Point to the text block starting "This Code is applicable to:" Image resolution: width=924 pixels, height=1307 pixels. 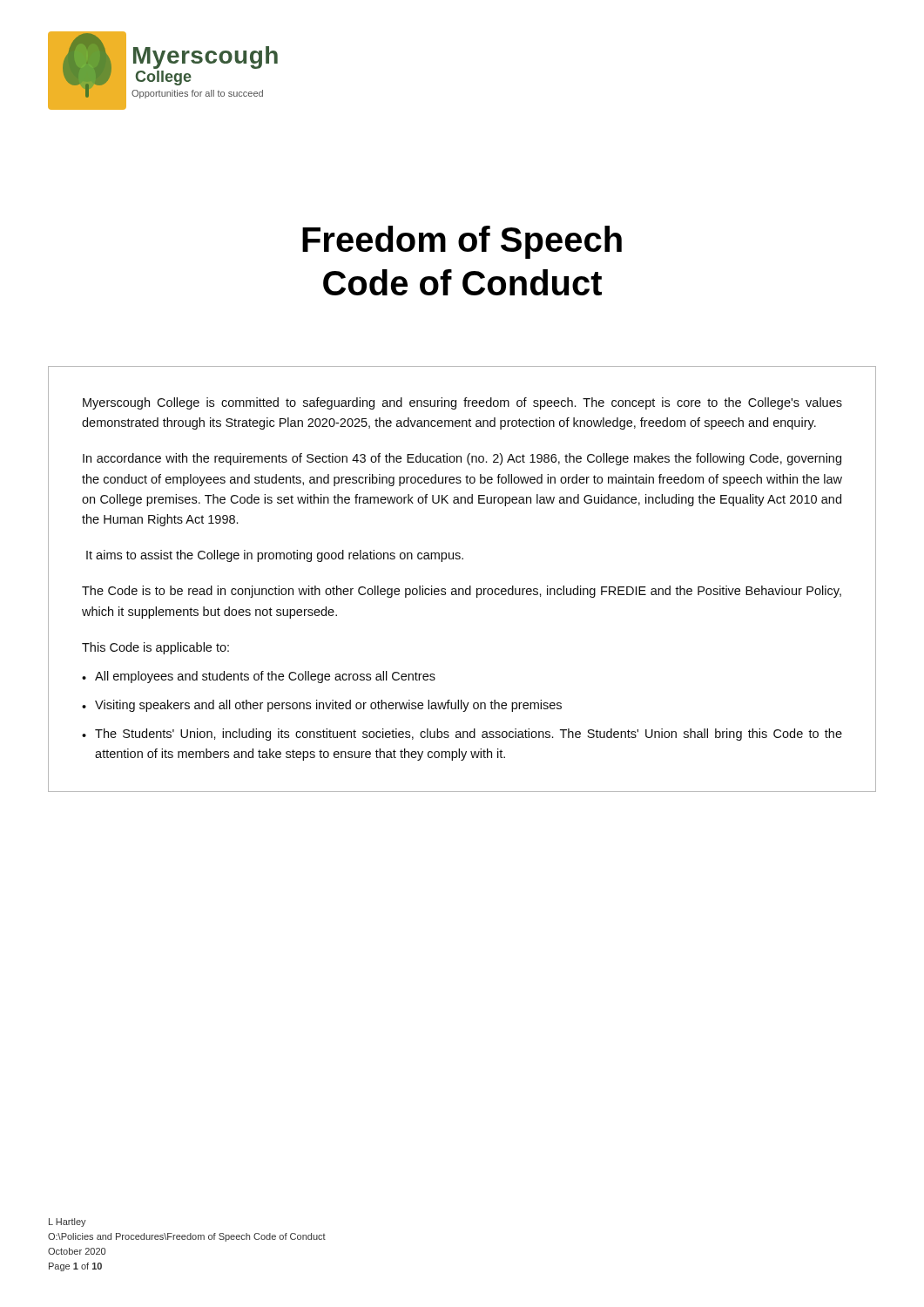[156, 647]
